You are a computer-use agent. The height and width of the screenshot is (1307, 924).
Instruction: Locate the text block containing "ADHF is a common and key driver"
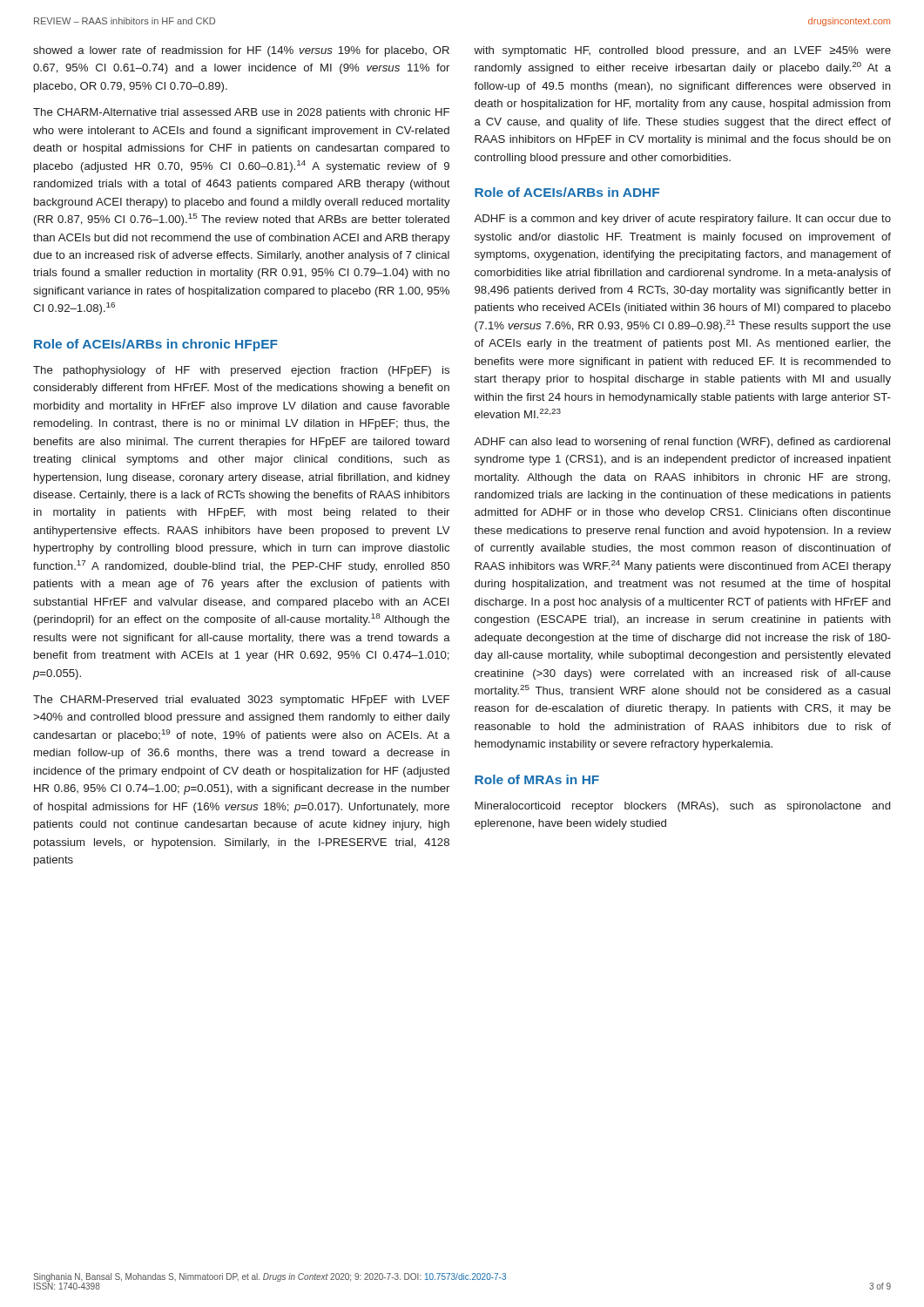pos(683,317)
